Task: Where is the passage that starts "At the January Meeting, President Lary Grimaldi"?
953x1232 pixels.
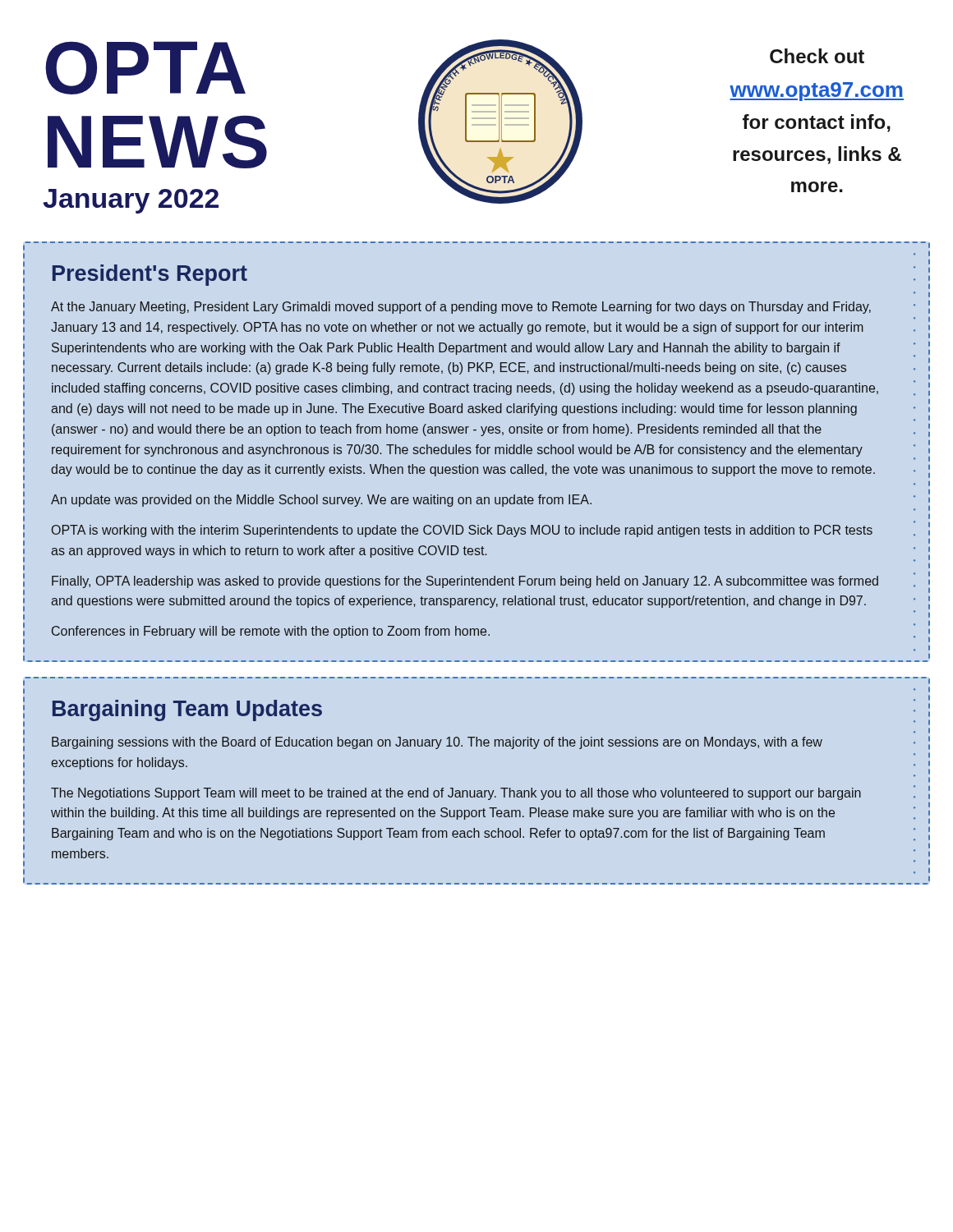Action: 465,388
